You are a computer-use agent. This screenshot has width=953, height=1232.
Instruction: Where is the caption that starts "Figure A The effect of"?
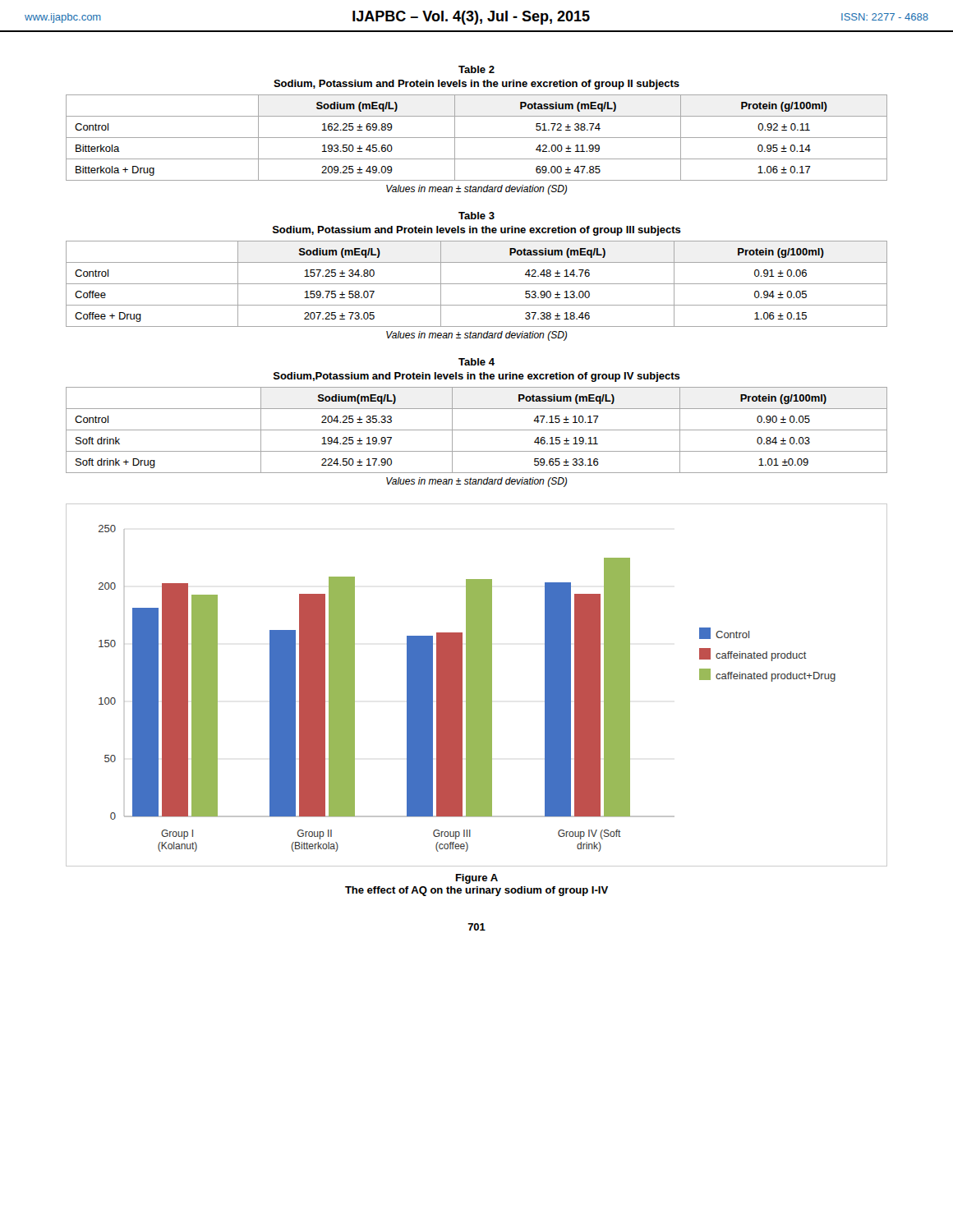(x=476, y=884)
